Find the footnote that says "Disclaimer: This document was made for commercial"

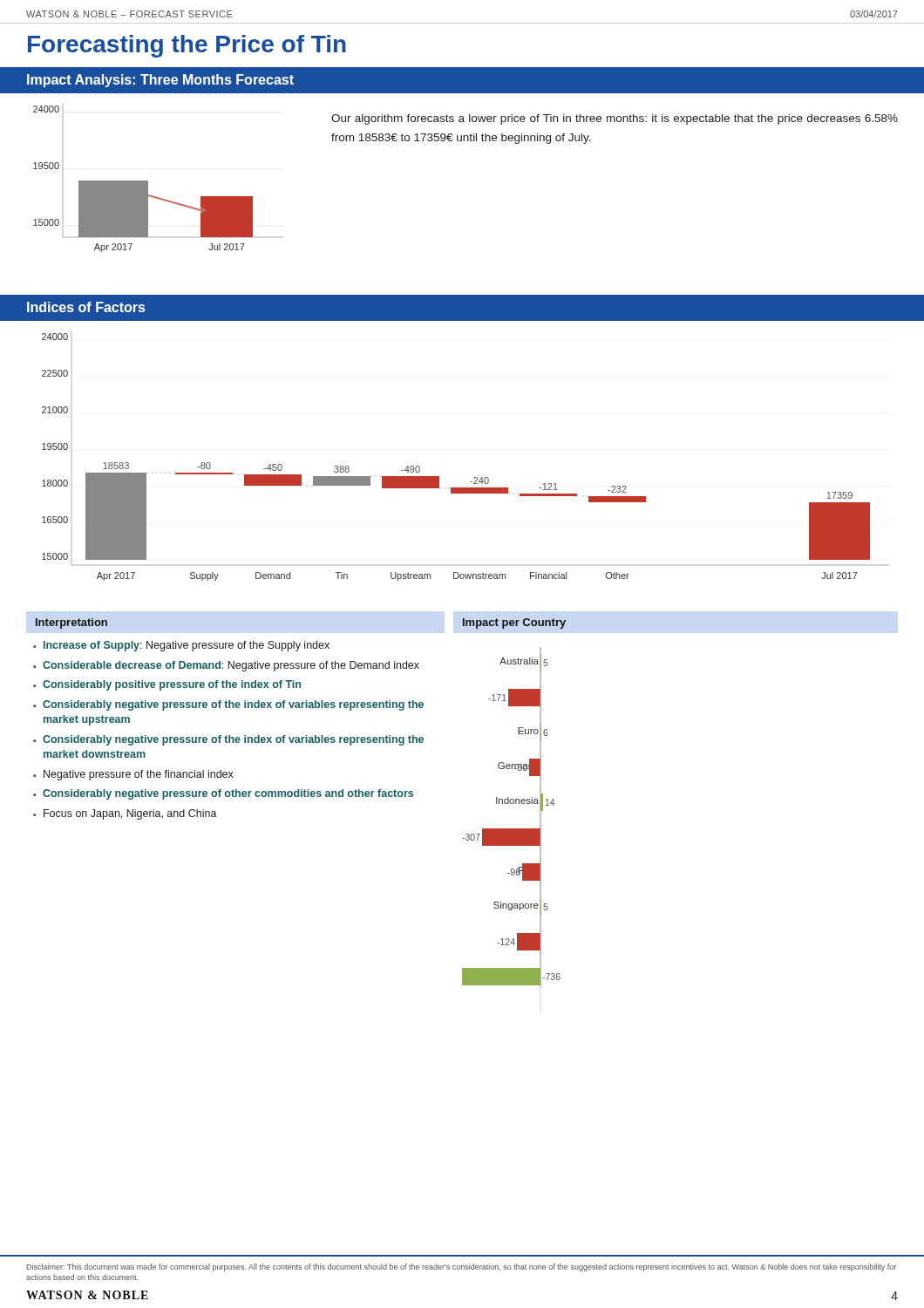(x=461, y=1272)
